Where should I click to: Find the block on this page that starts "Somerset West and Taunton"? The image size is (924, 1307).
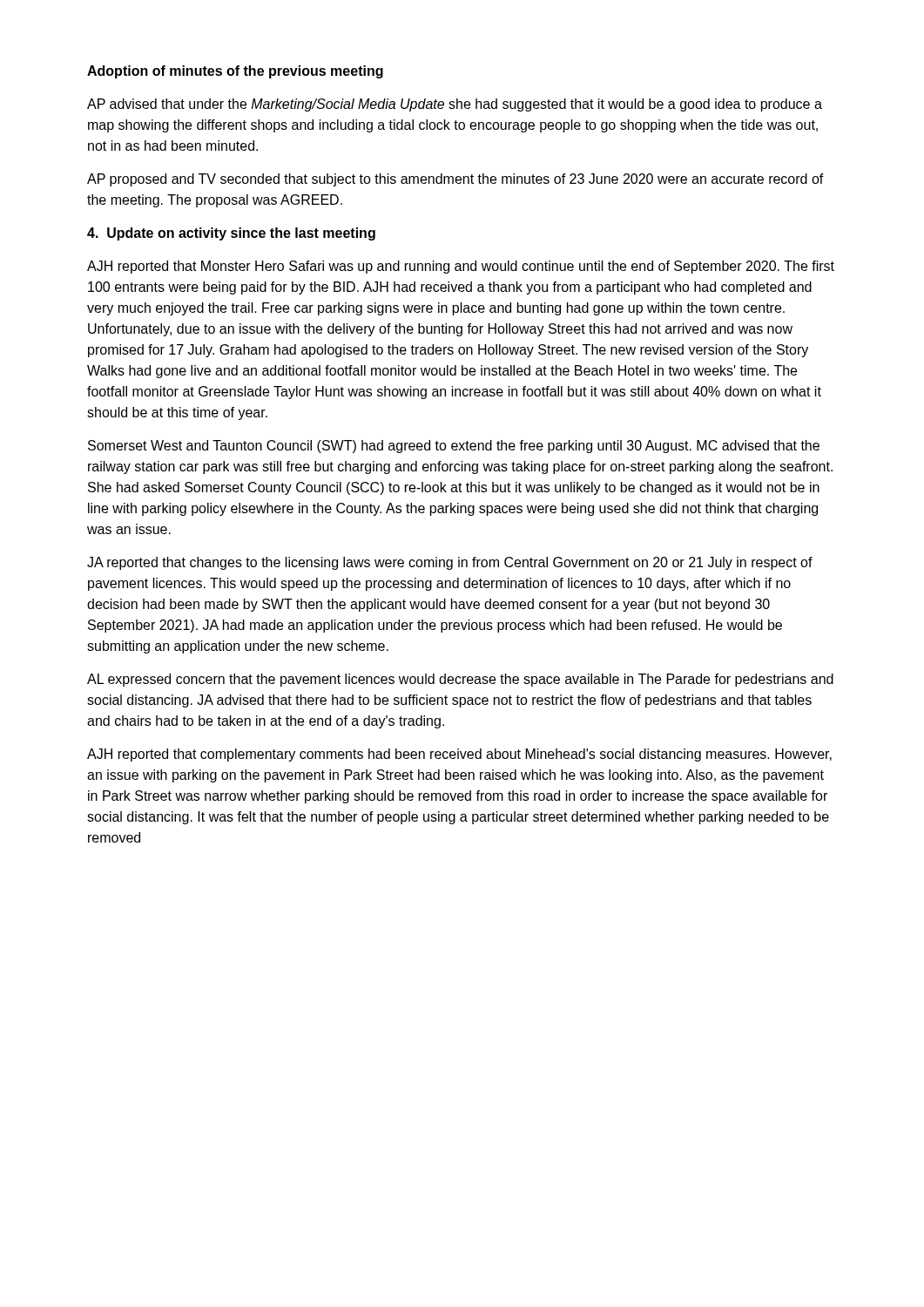(x=460, y=488)
